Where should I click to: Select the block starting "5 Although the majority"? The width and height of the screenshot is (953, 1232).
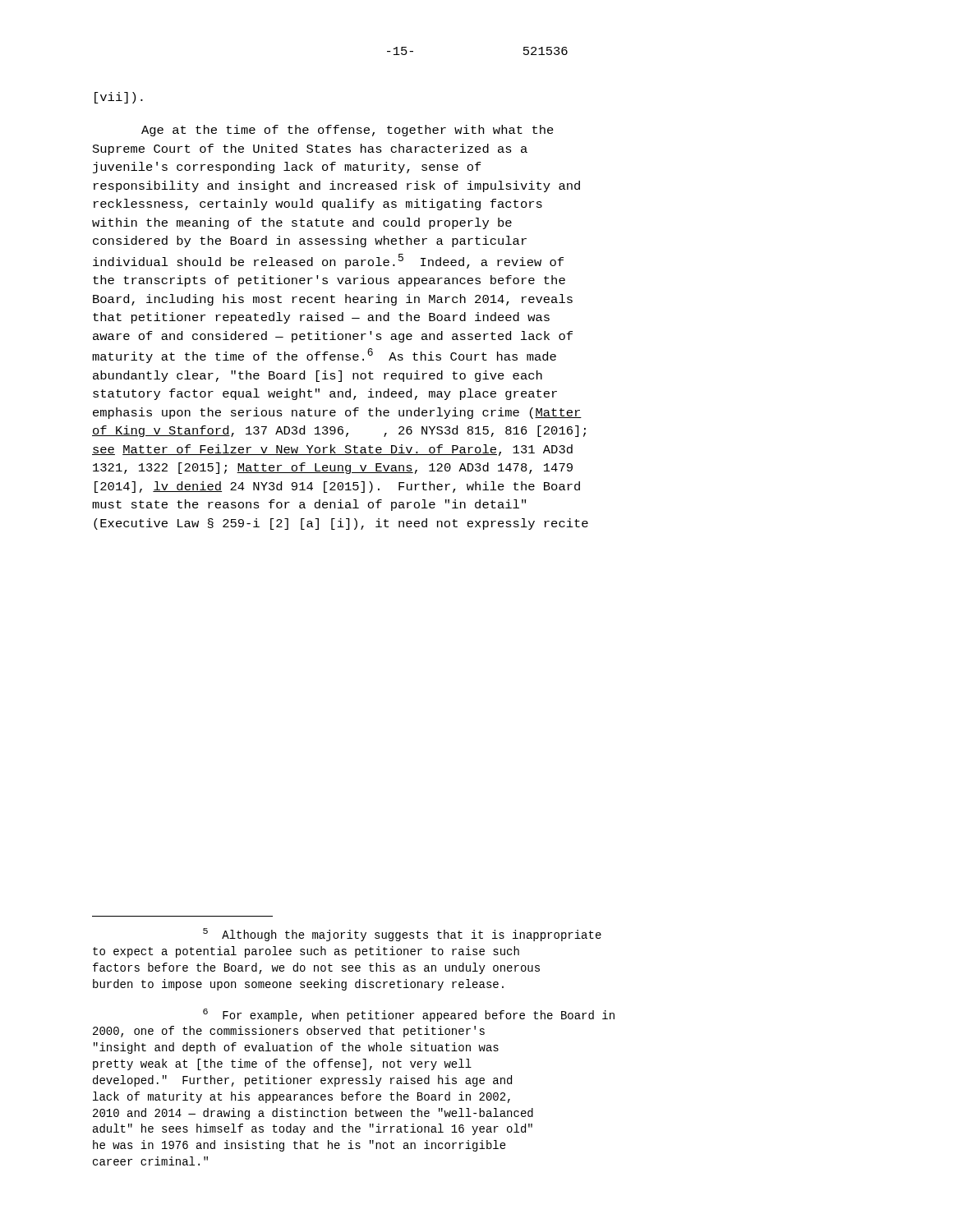pos(347,959)
